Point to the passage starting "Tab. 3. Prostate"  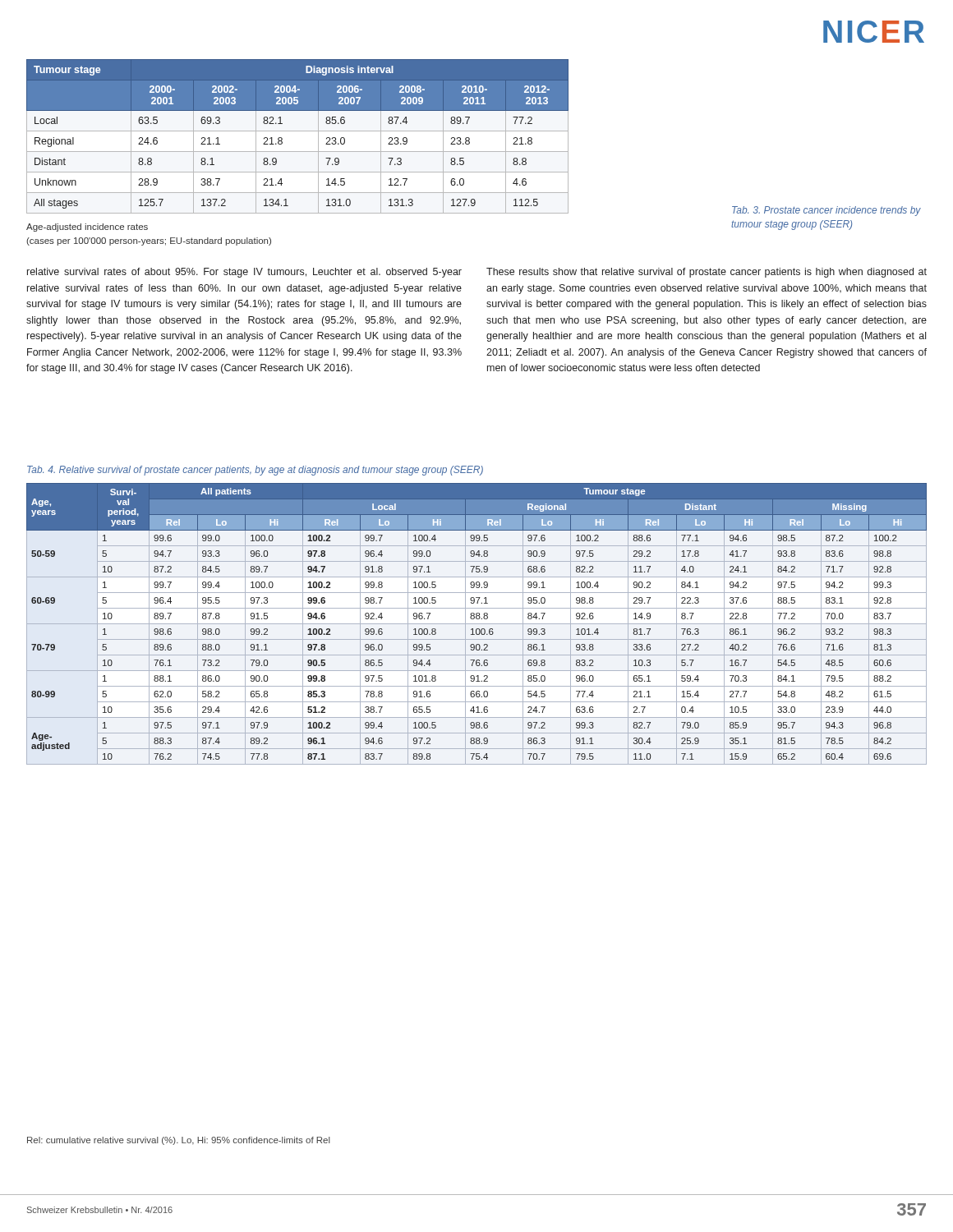pos(826,217)
